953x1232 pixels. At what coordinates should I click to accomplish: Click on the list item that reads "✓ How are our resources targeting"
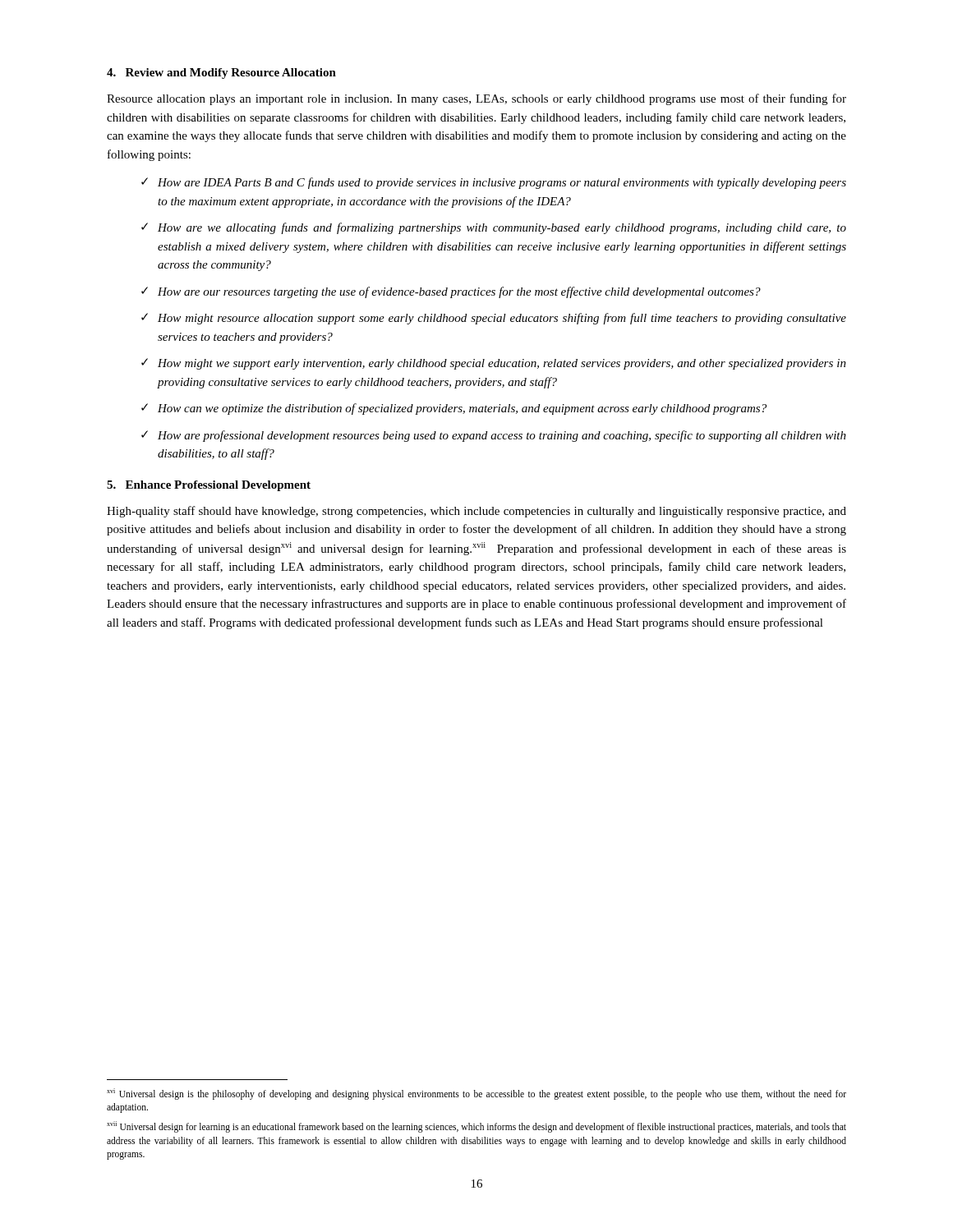[450, 291]
